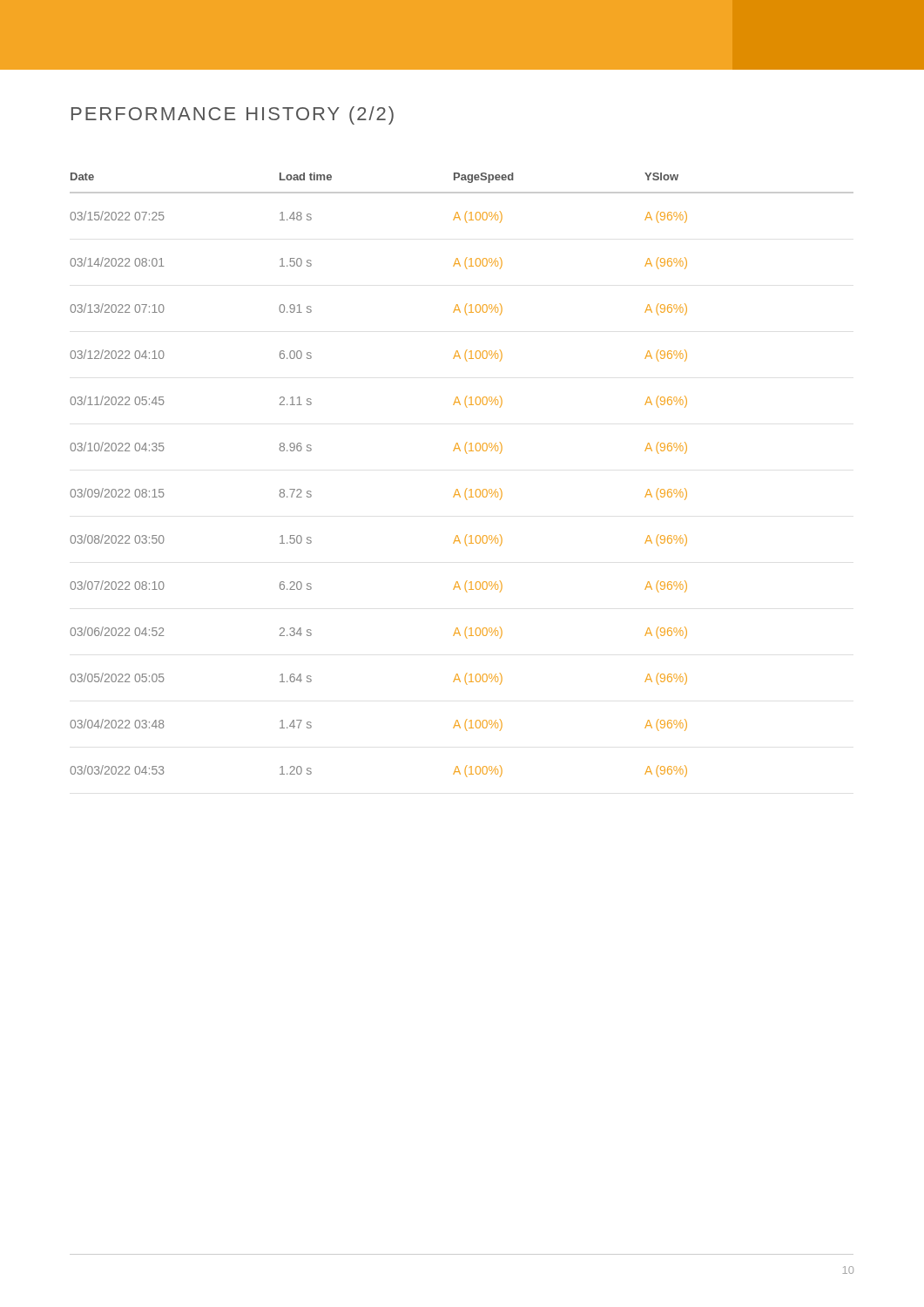Screen dimensions: 1307x924
Task: Click where it says "PERFORMANCE HISTORY (2/2)"
Action: 233,114
